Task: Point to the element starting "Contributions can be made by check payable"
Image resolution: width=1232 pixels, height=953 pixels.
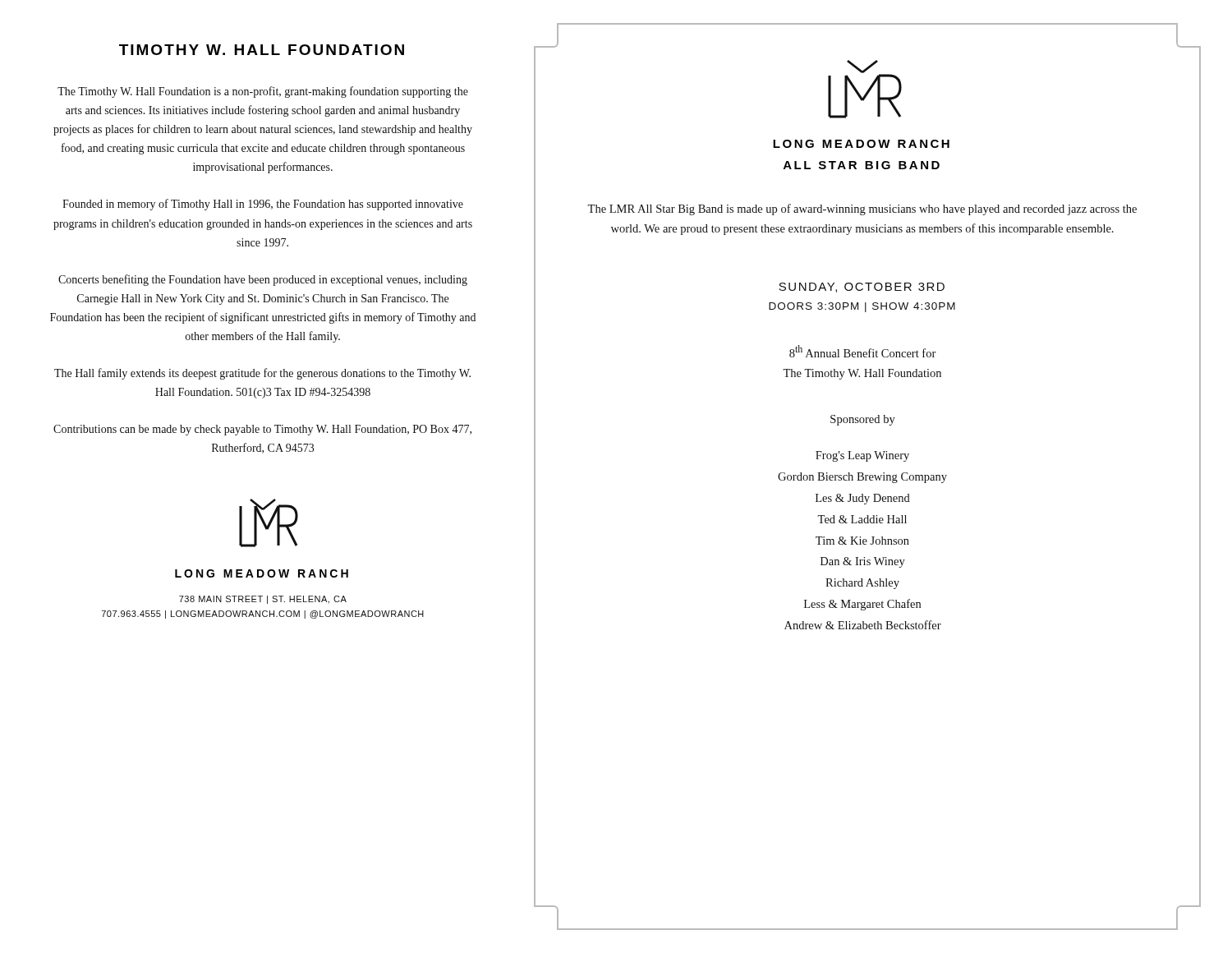Action: [x=263, y=439]
